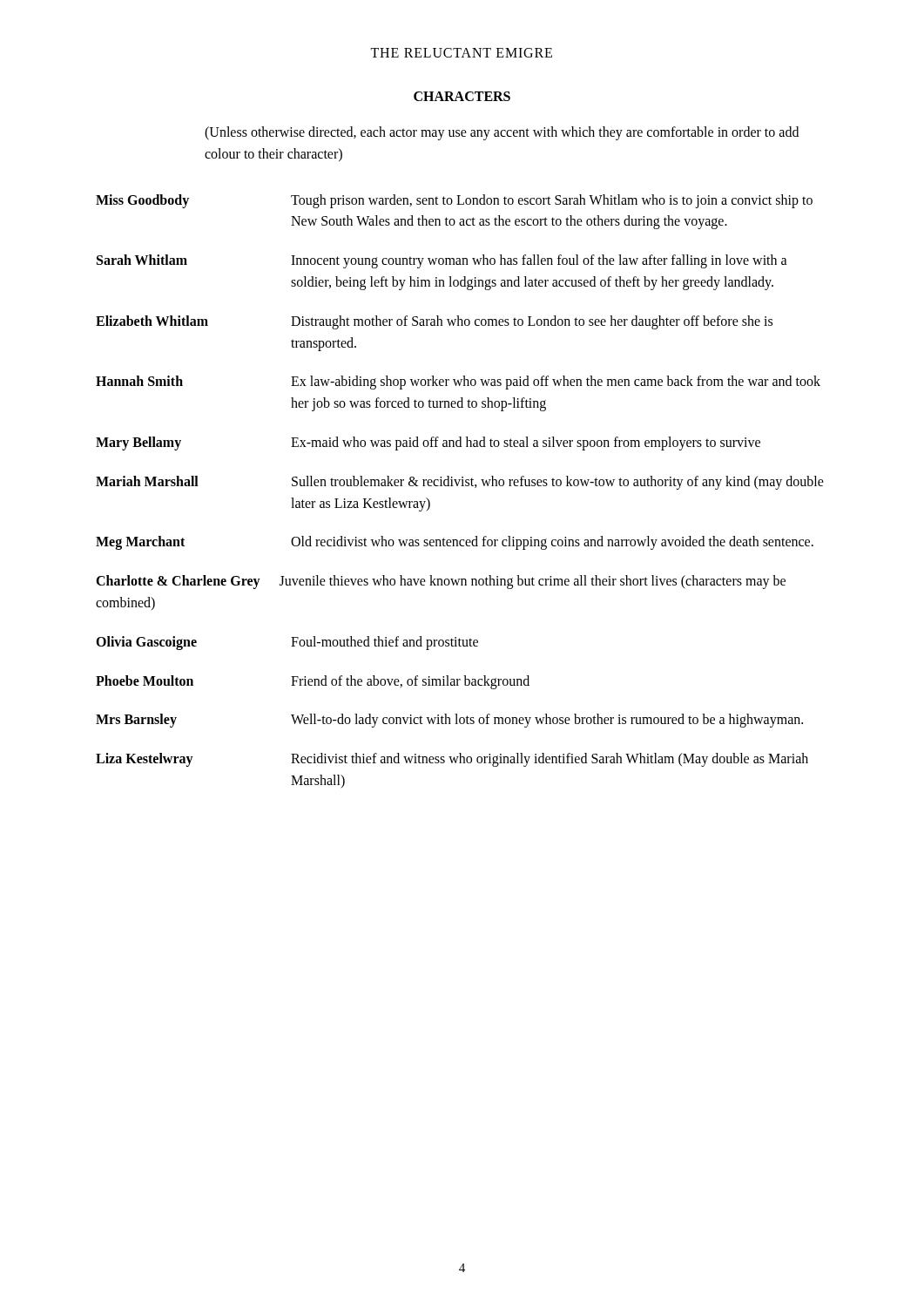Navigate to the text block starting "Mary Bellamy Ex-maid who was paid off and"
Screen dimensions: 1307x924
[x=462, y=443]
